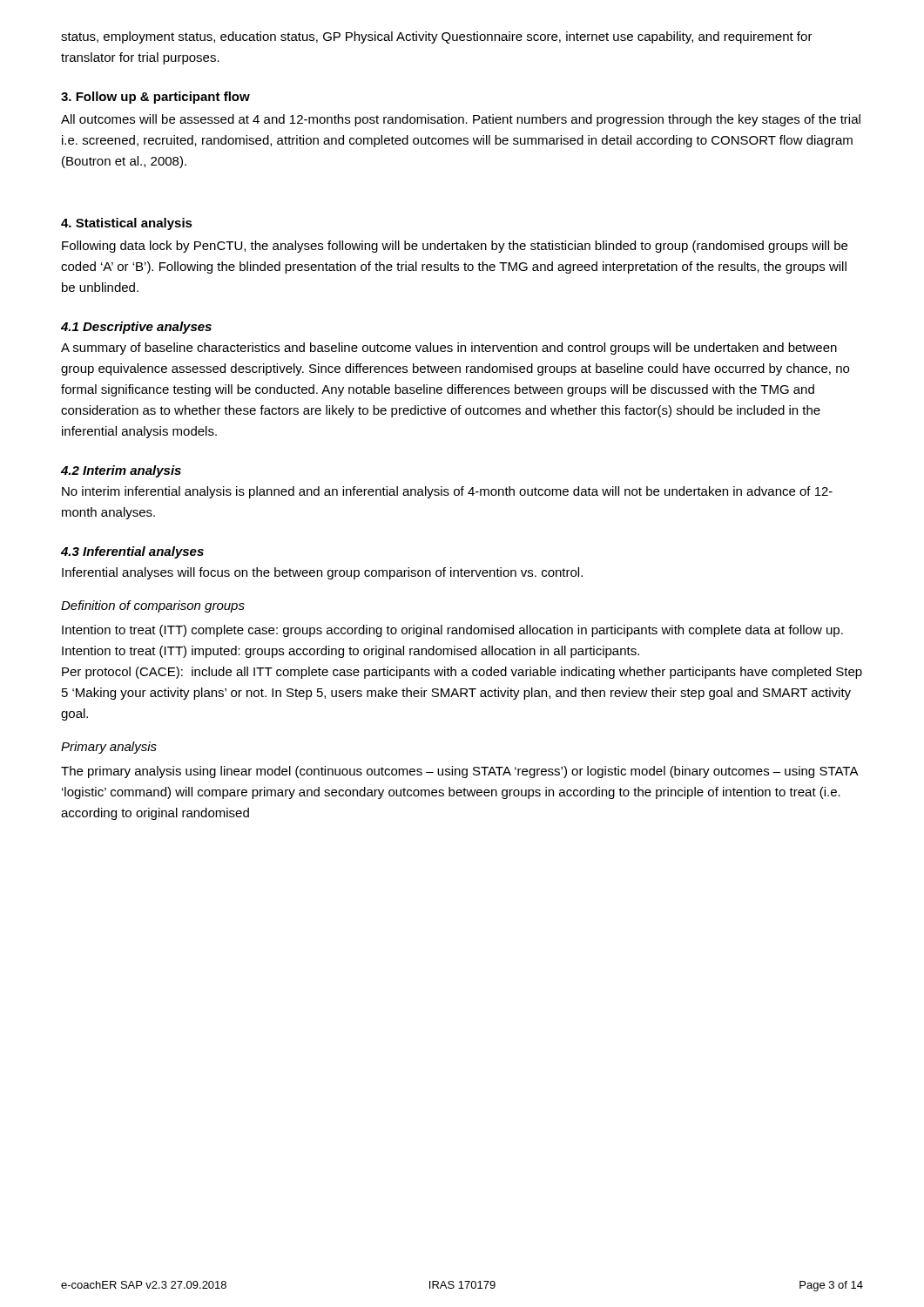Click on the region starting "4.3 Inferential analyses"
The width and height of the screenshot is (924, 1307).
click(x=133, y=551)
